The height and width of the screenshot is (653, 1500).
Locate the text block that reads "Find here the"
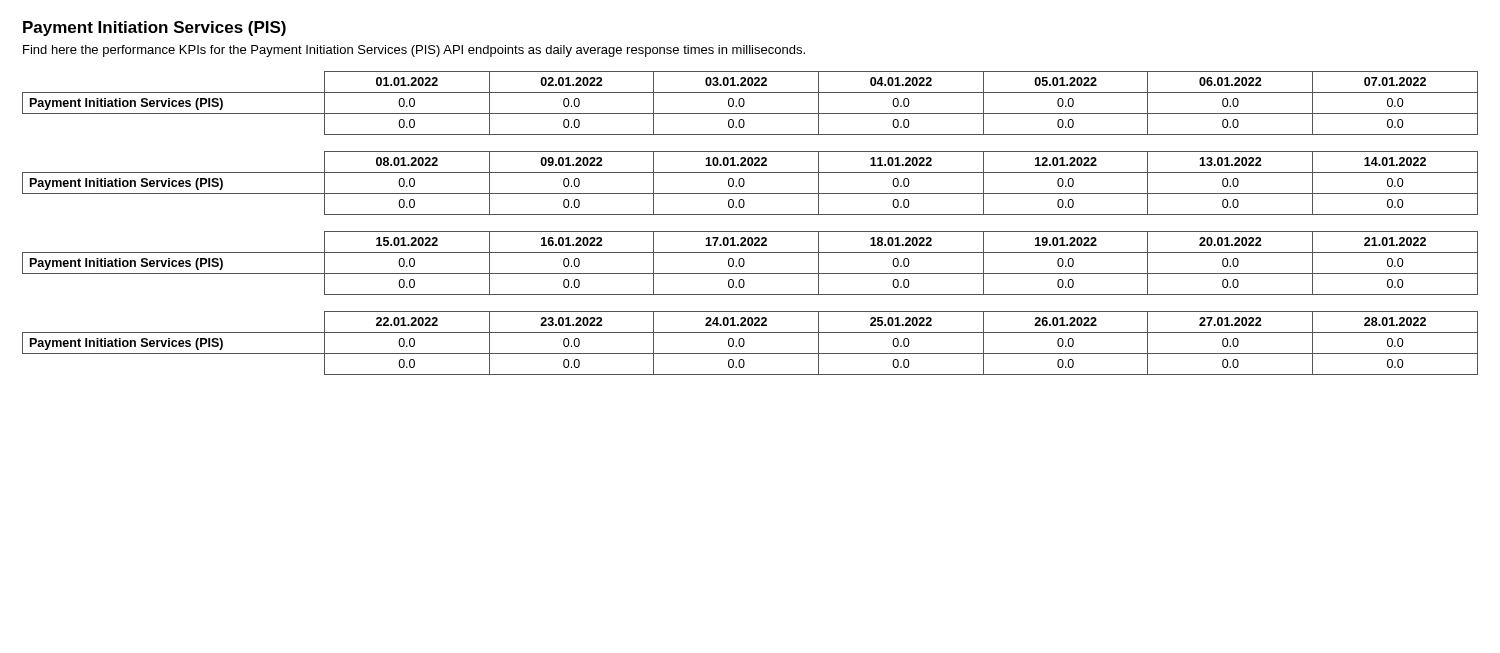pos(414,49)
